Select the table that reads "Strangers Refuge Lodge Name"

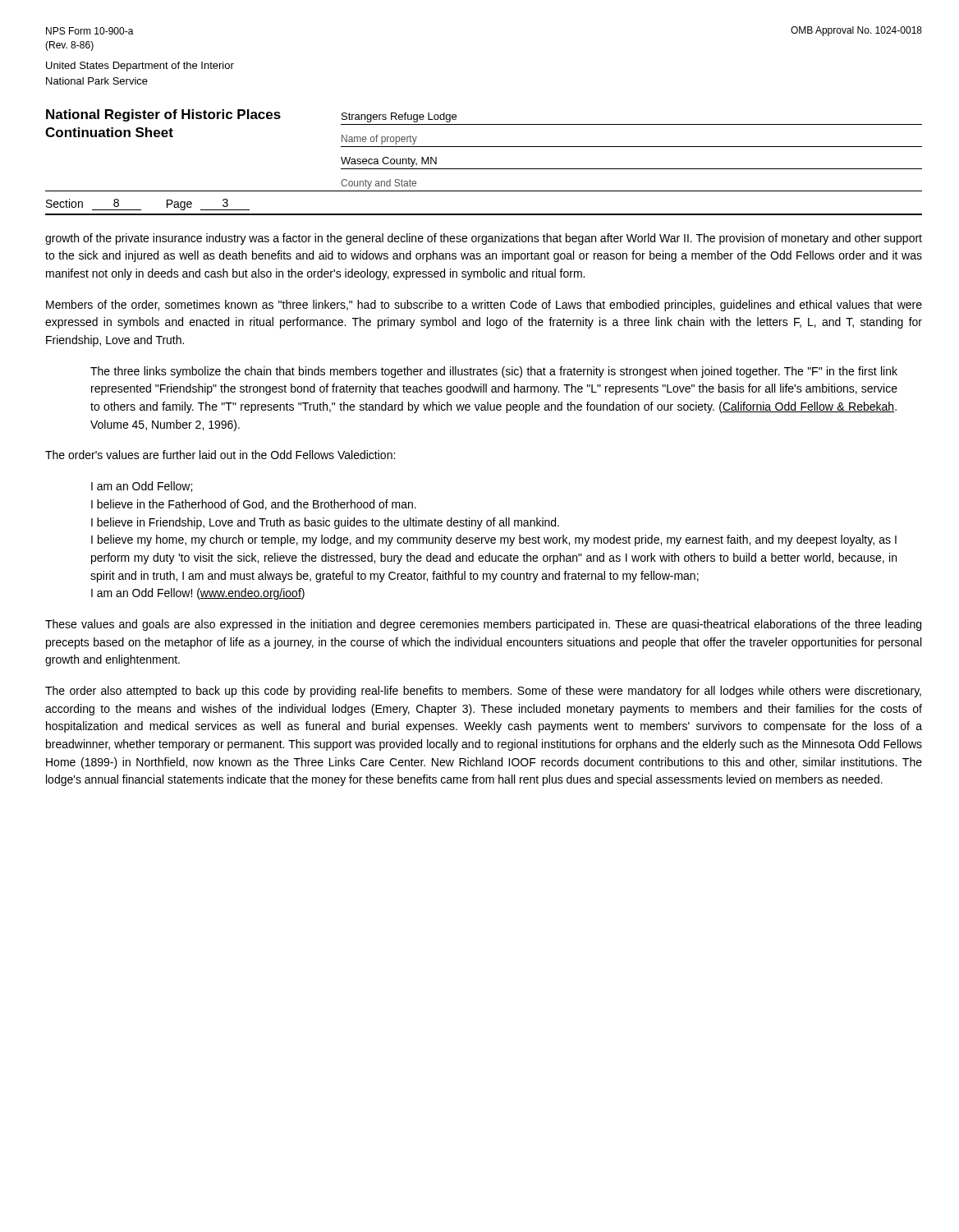click(x=631, y=146)
